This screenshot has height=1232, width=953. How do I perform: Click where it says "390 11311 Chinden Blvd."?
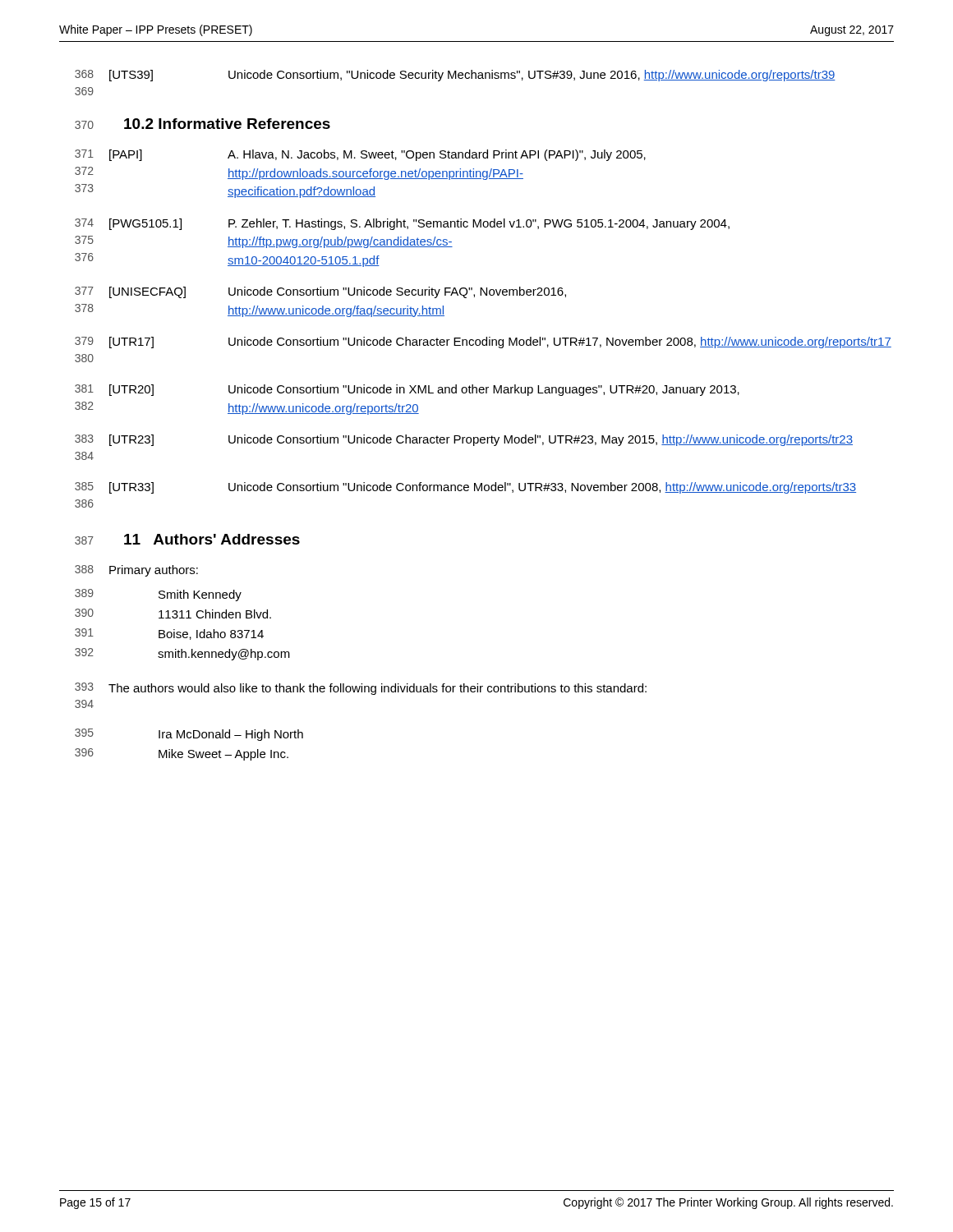pos(166,614)
